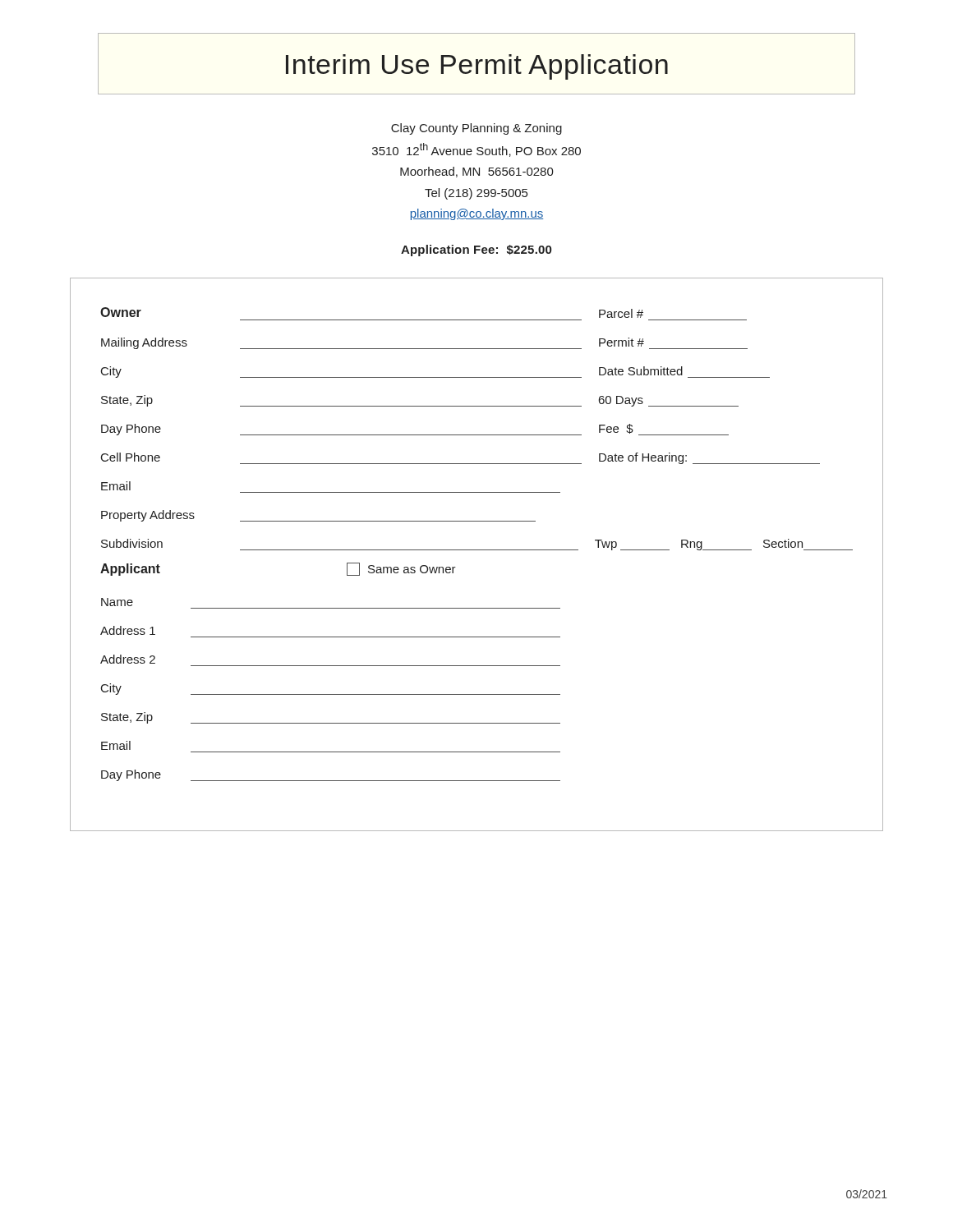Find the table that mentions "Owner Parcel #"
The width and height of the screenshot is (953, 1232).
[476, 554]
